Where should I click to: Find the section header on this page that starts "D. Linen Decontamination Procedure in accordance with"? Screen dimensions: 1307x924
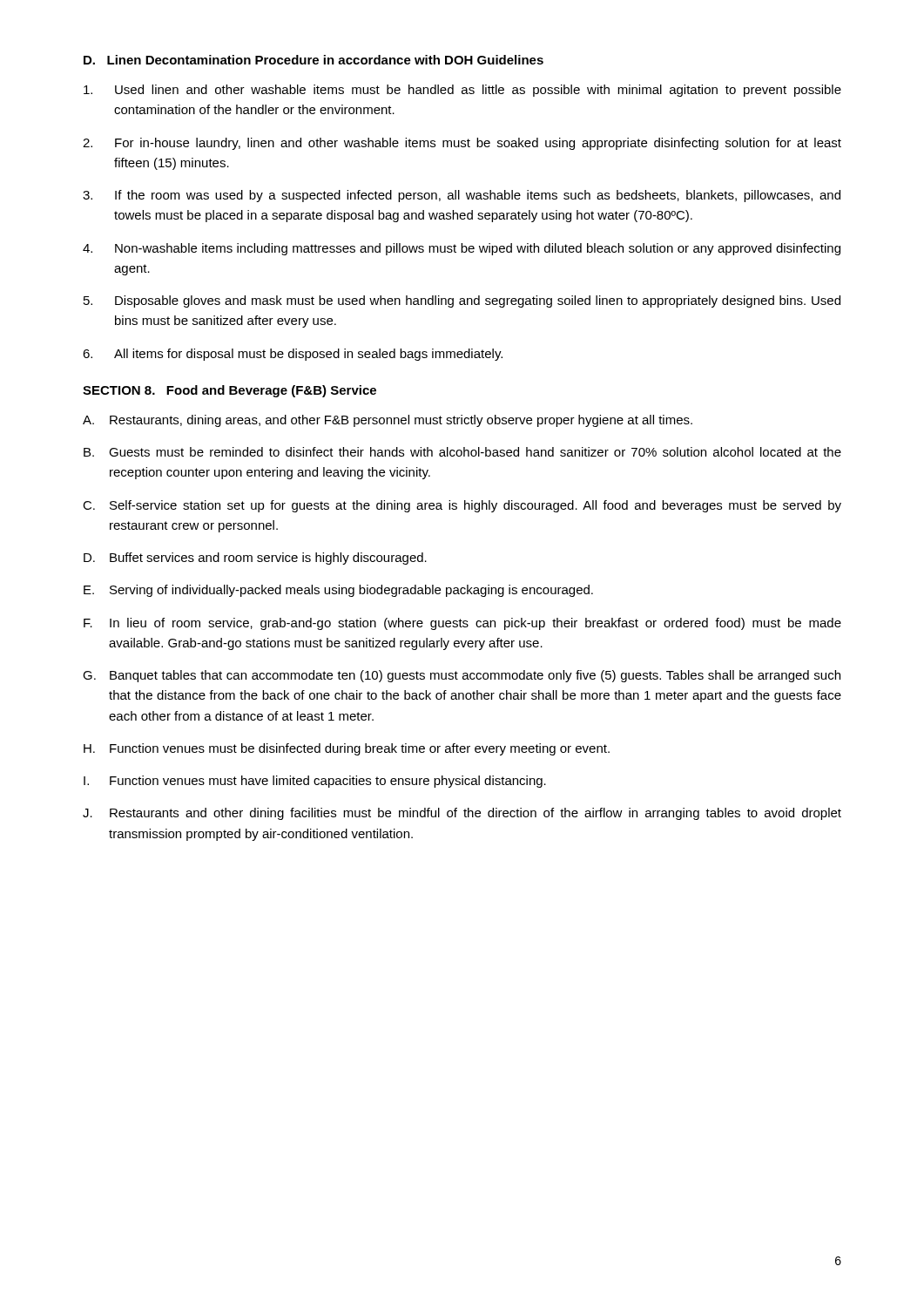[x=313, y=60]
